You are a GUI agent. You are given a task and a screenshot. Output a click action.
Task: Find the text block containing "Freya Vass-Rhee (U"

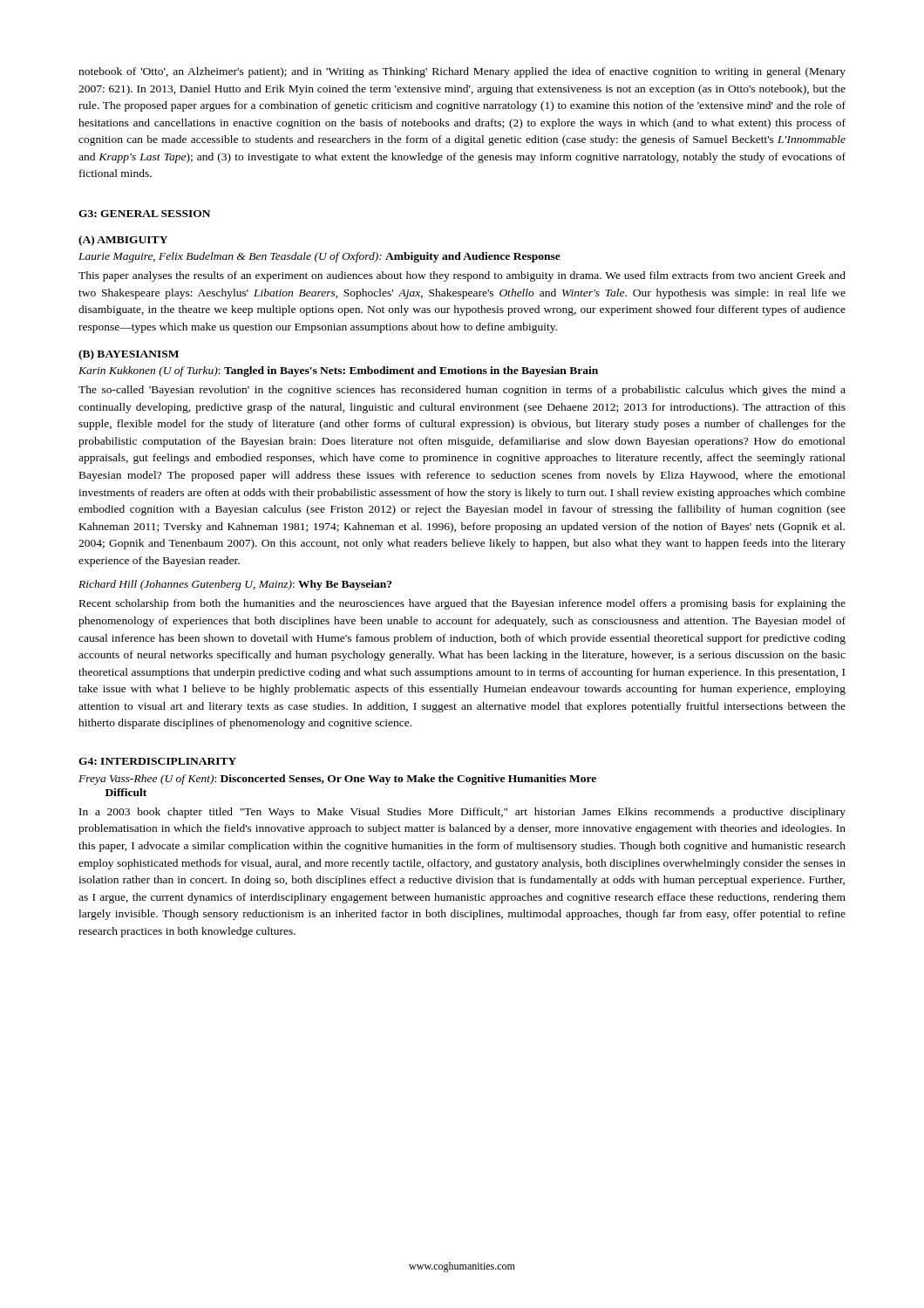coord(337,785)
